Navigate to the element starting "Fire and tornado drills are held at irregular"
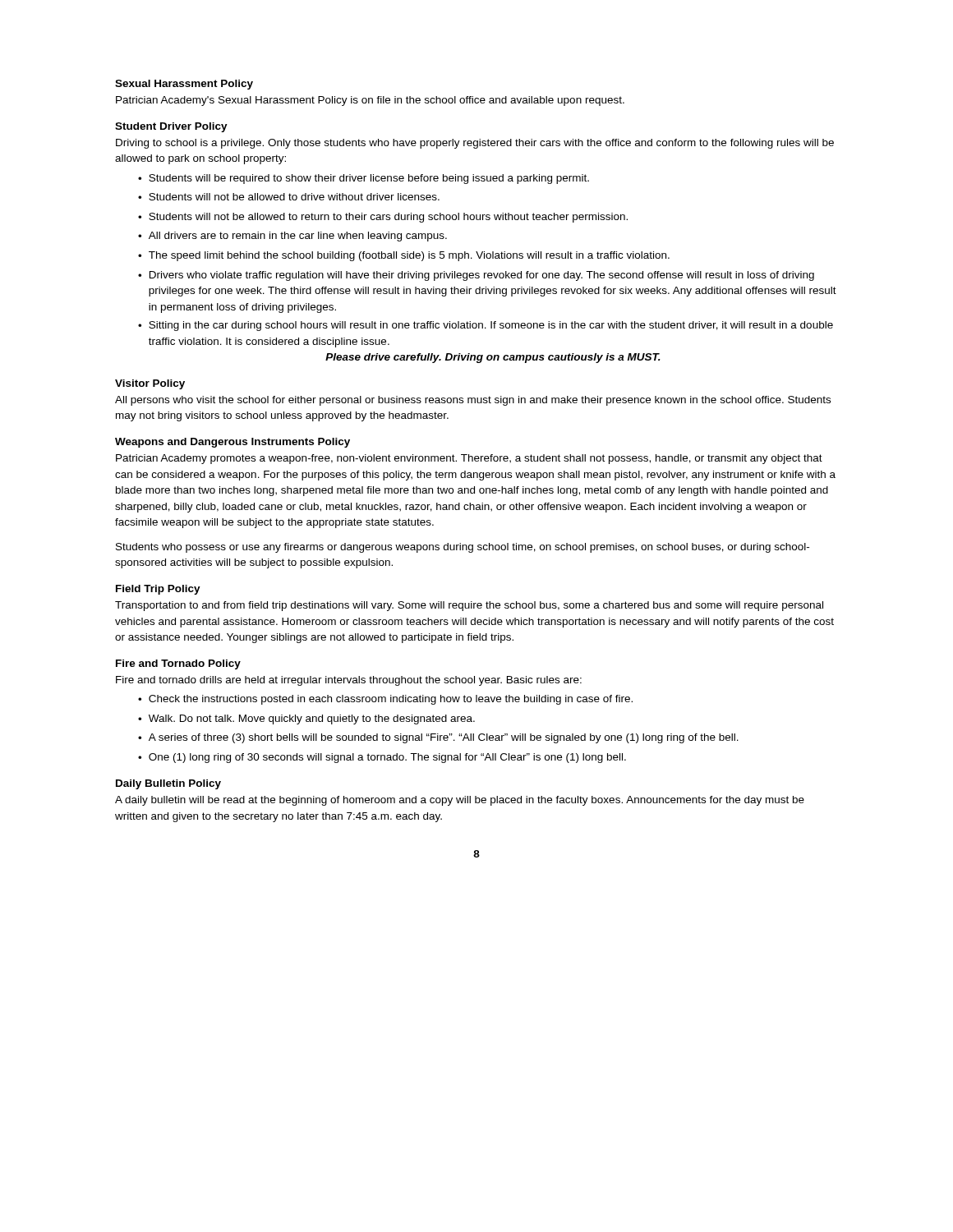Viewport: 953px width, 1232px height. click(x=349, y=679)
